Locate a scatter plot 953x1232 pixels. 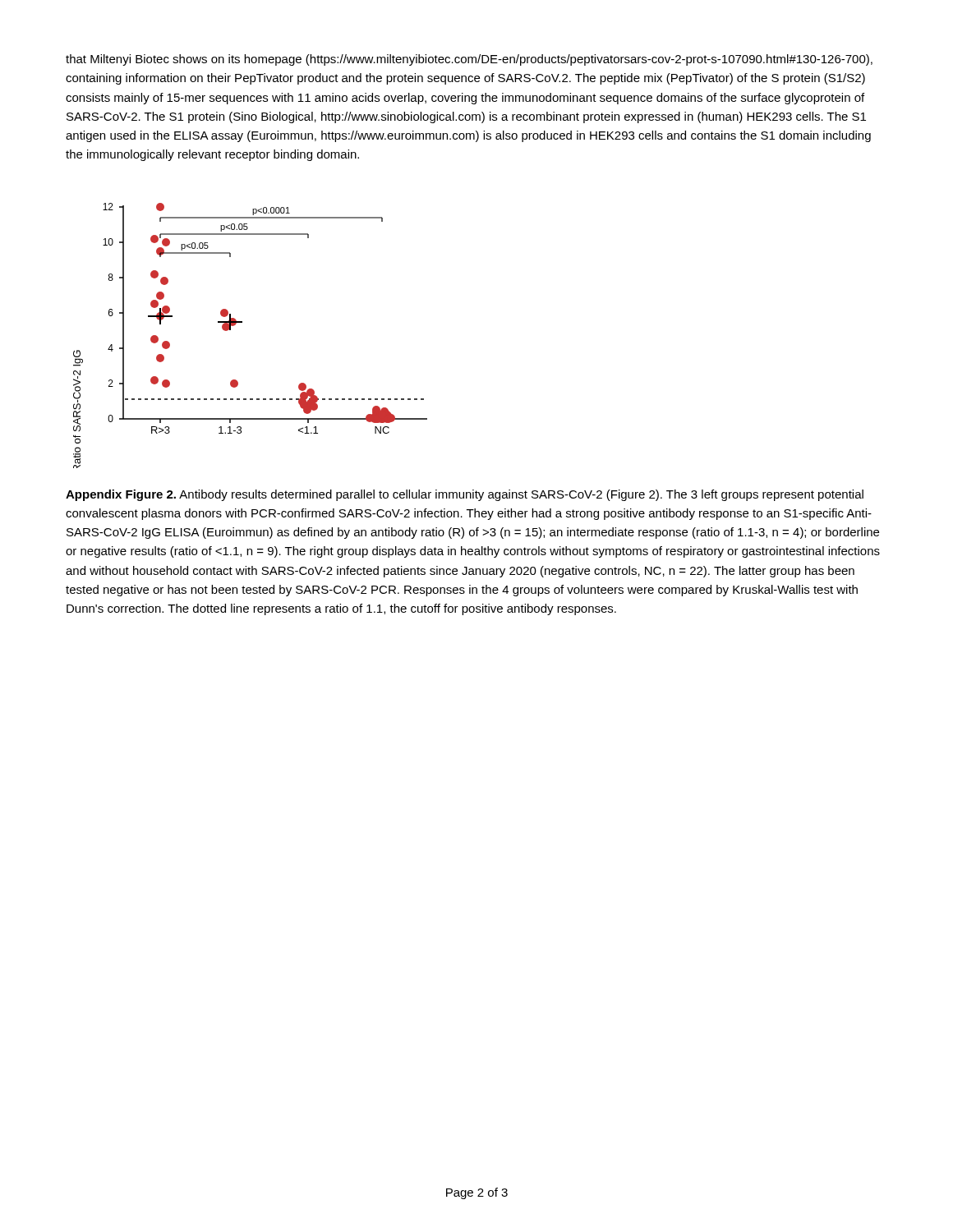click(476, 328)
